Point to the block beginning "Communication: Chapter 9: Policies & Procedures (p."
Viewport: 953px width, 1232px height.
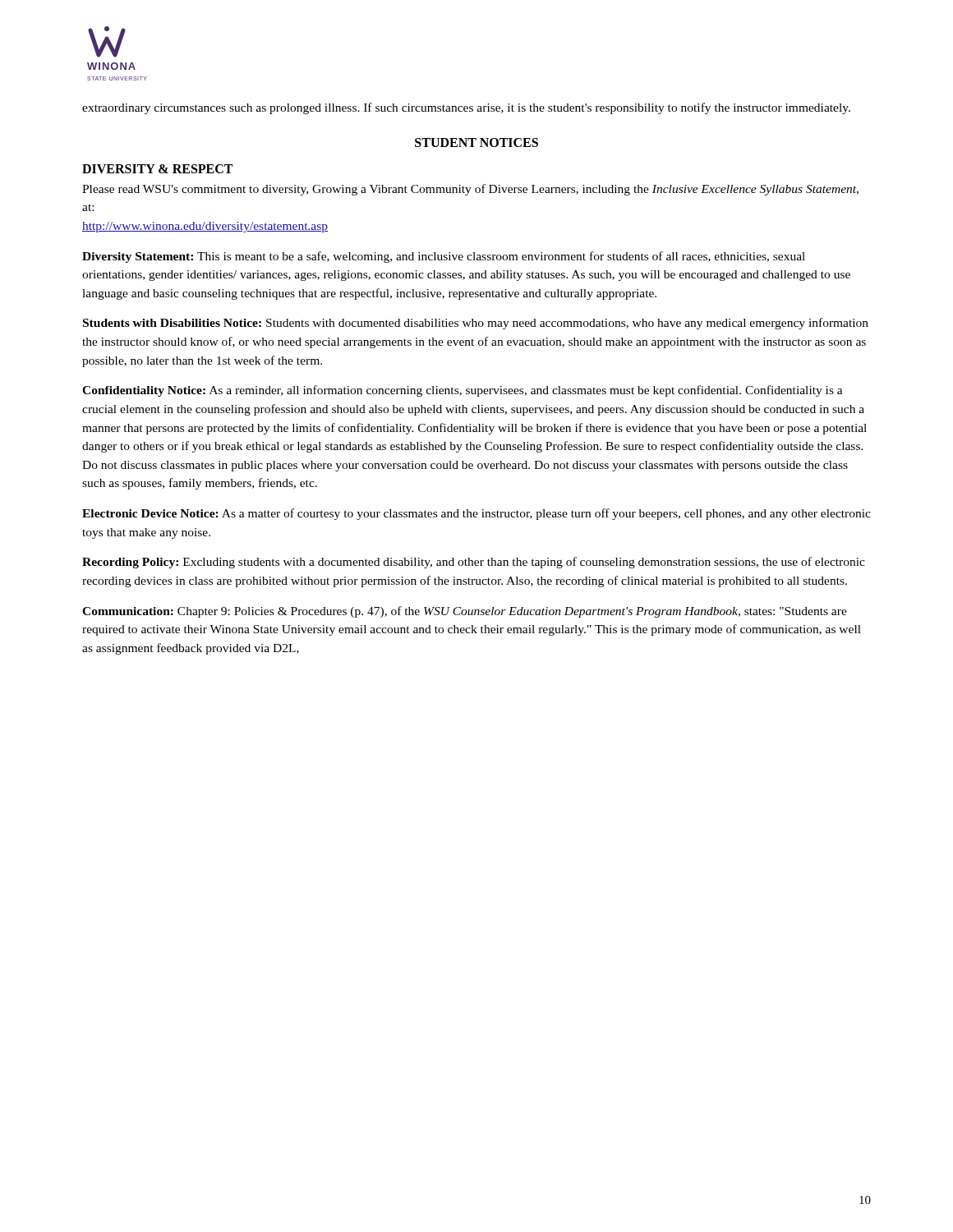472,629
